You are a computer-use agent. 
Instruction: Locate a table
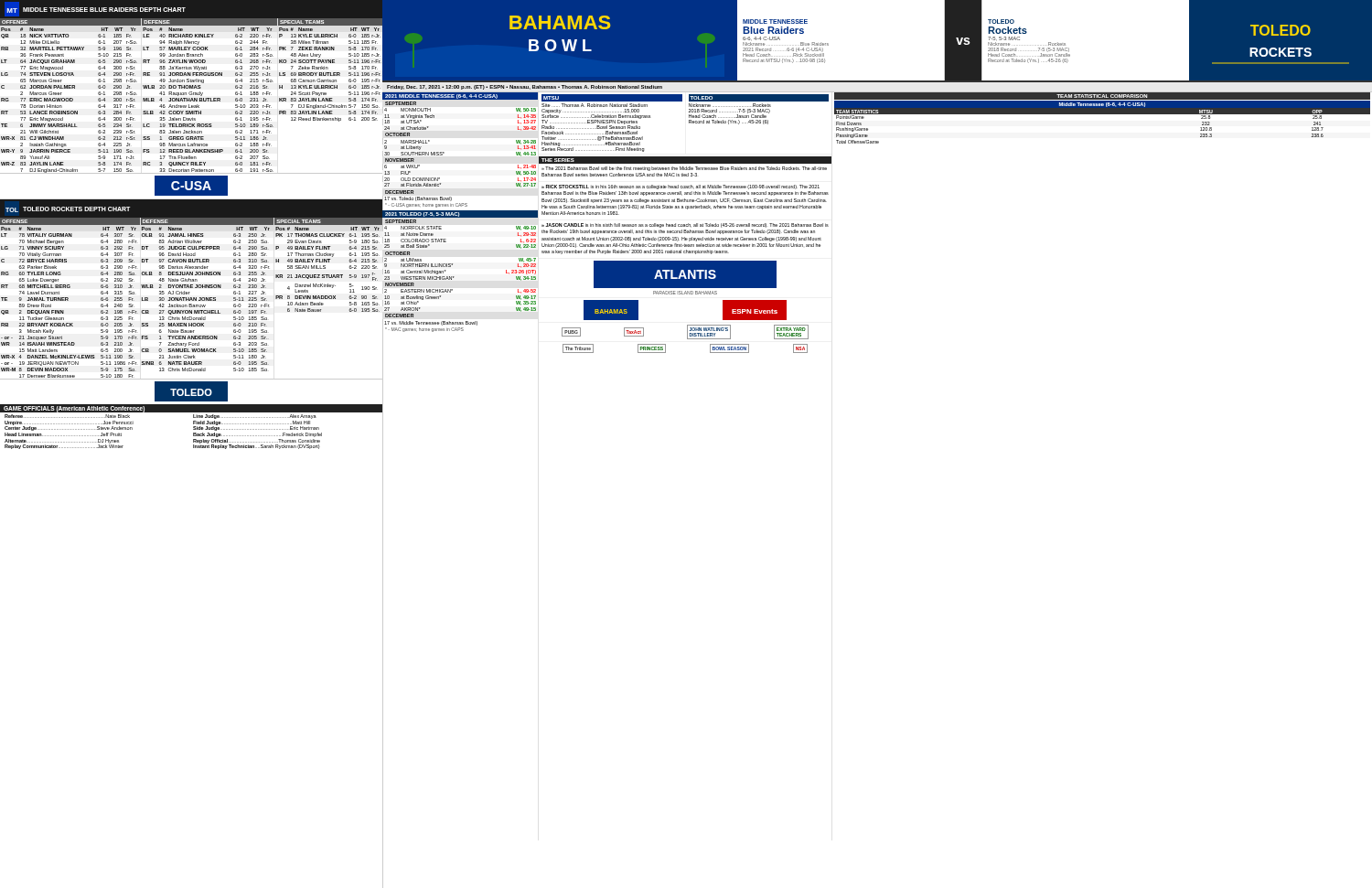tap(1102, 126)
